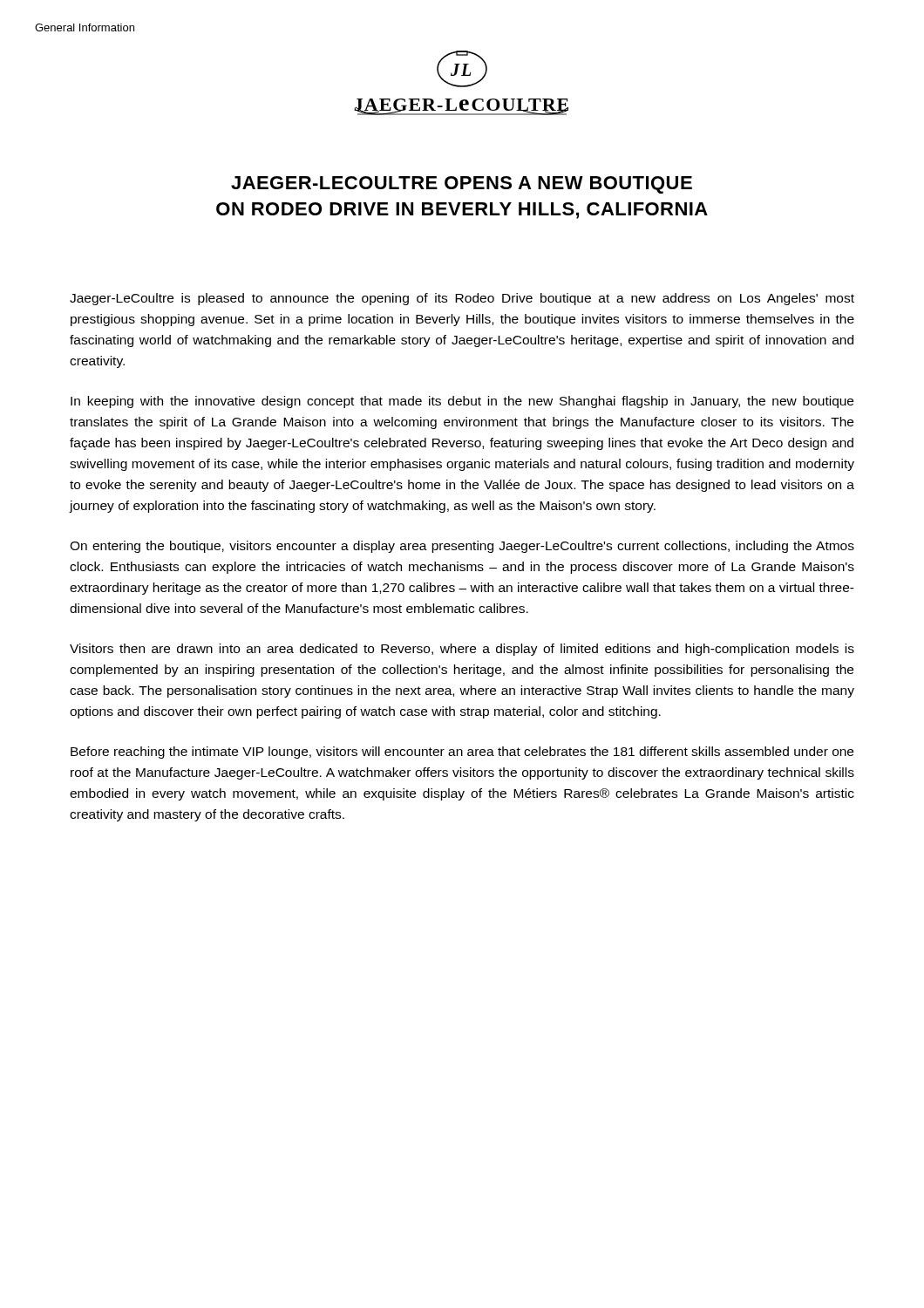Point to the block beginning "Before reaching the"
The width and height of the screenshot is (924, 1308).
[462, 783]
